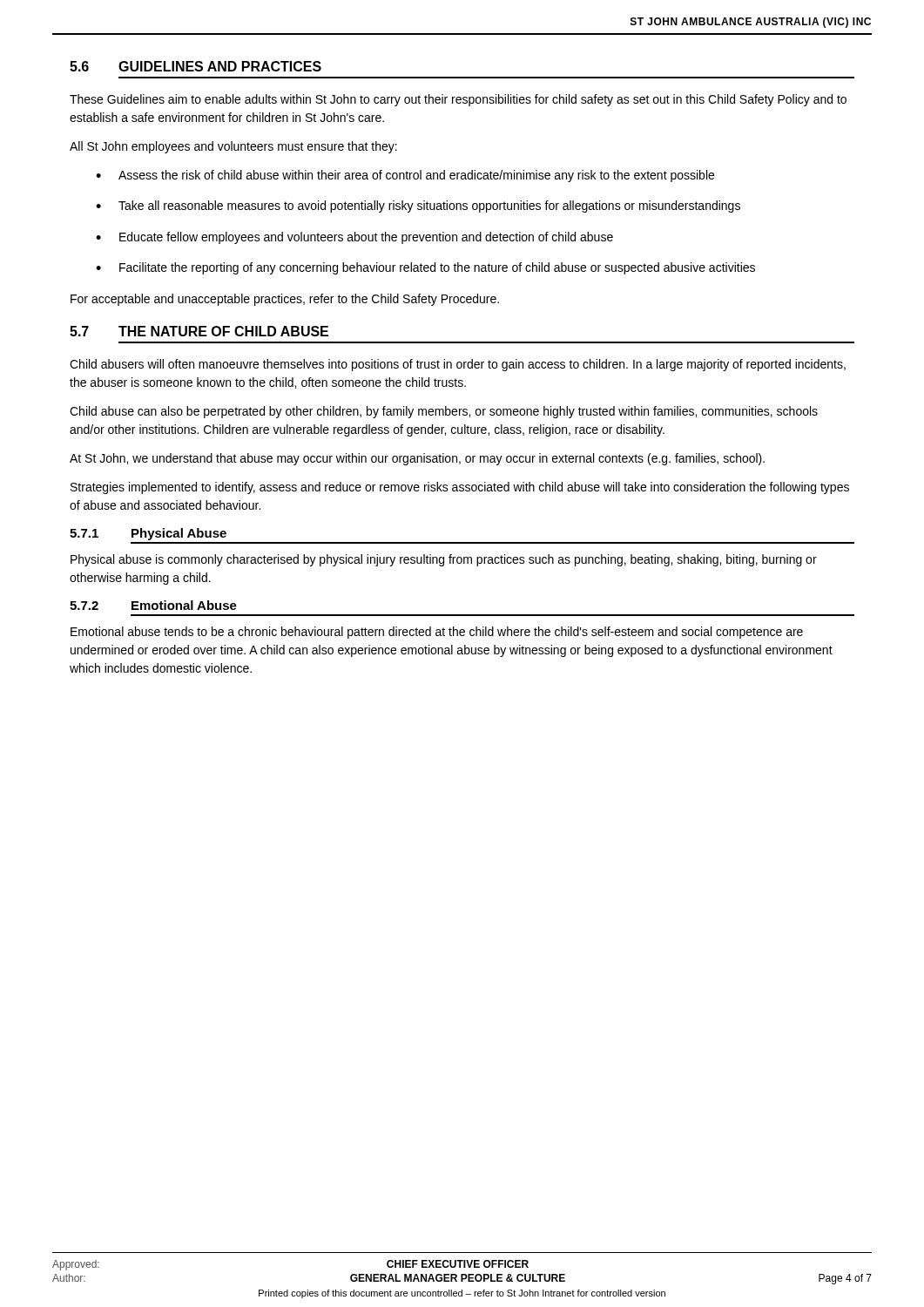This screenshot has height=1307, width=924.
Task: Point to the passage starting "For acceptable and"
Action: tap(285, 298)
